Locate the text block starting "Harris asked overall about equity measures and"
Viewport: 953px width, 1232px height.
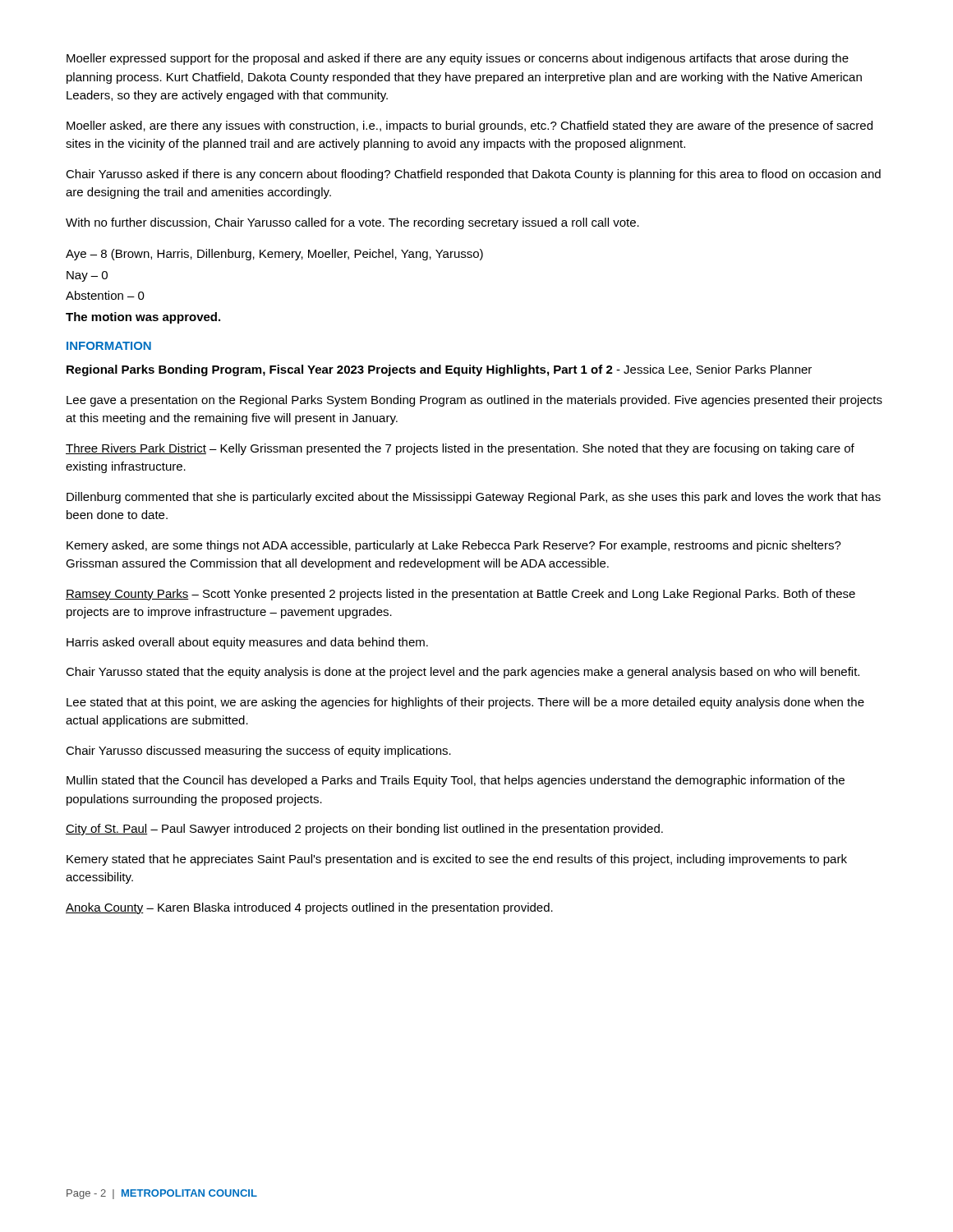click(247, 641)
